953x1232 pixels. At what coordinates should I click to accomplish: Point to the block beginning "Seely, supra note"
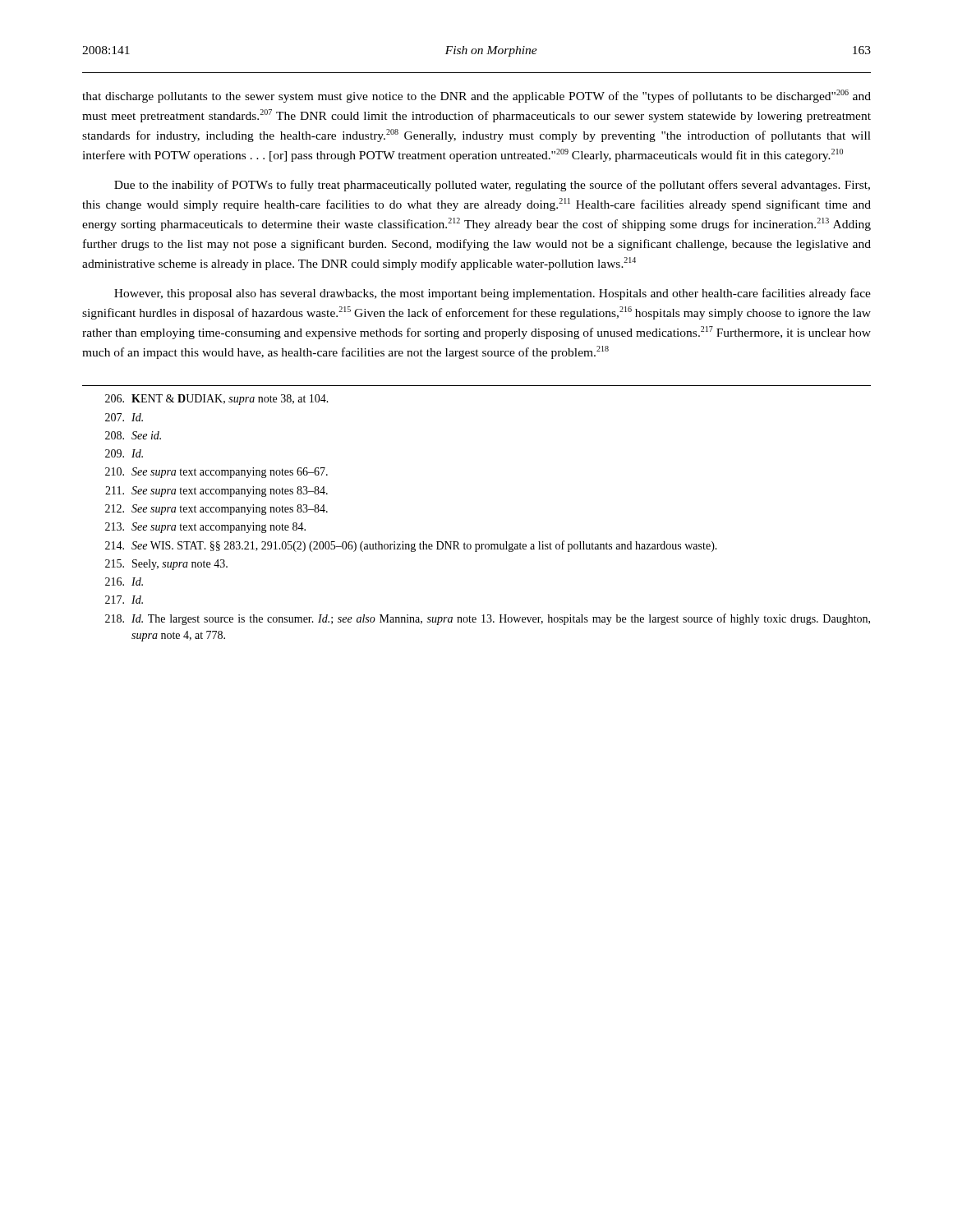click(x=166, y=565)
